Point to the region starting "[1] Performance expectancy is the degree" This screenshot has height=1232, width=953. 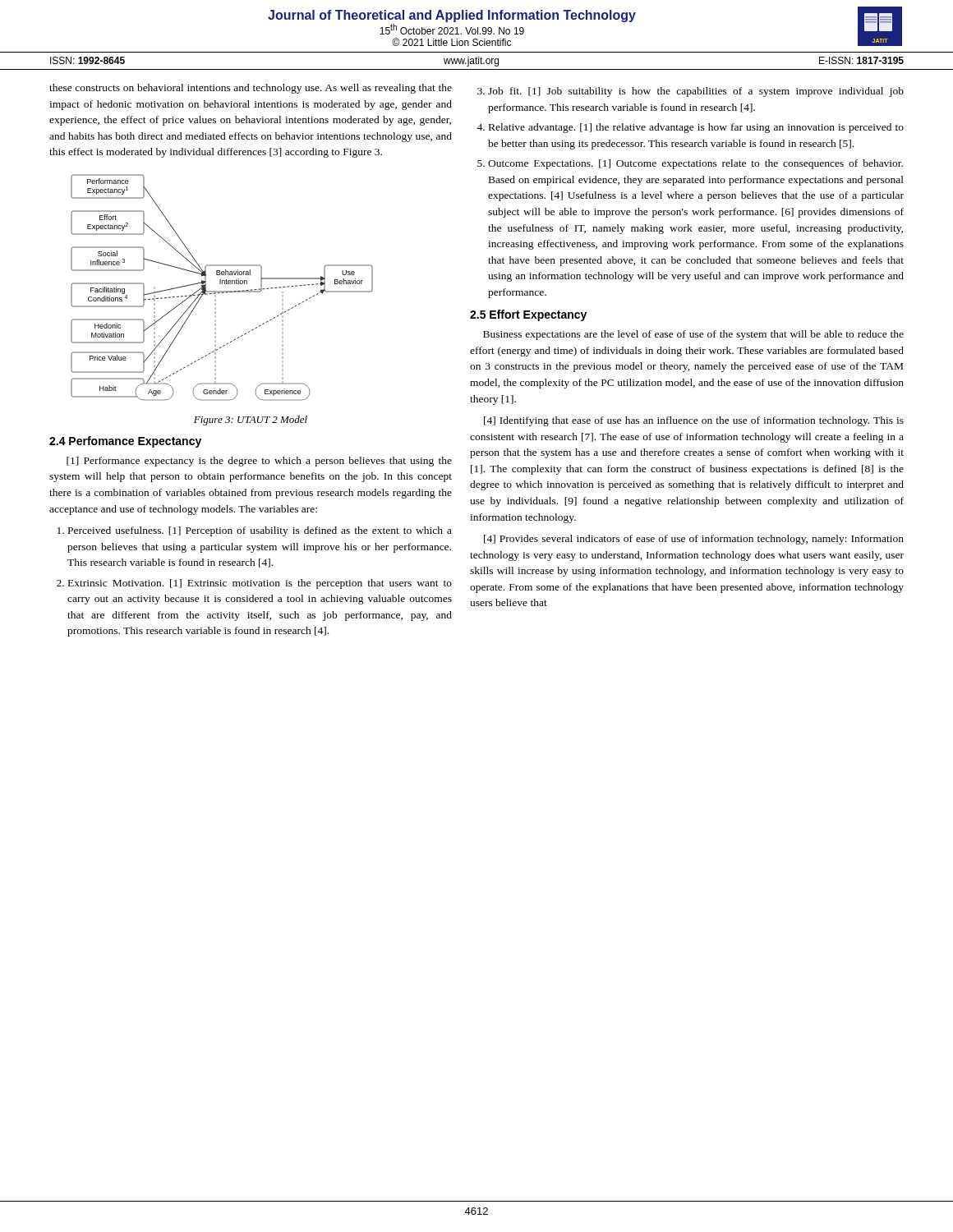(251, 485)
